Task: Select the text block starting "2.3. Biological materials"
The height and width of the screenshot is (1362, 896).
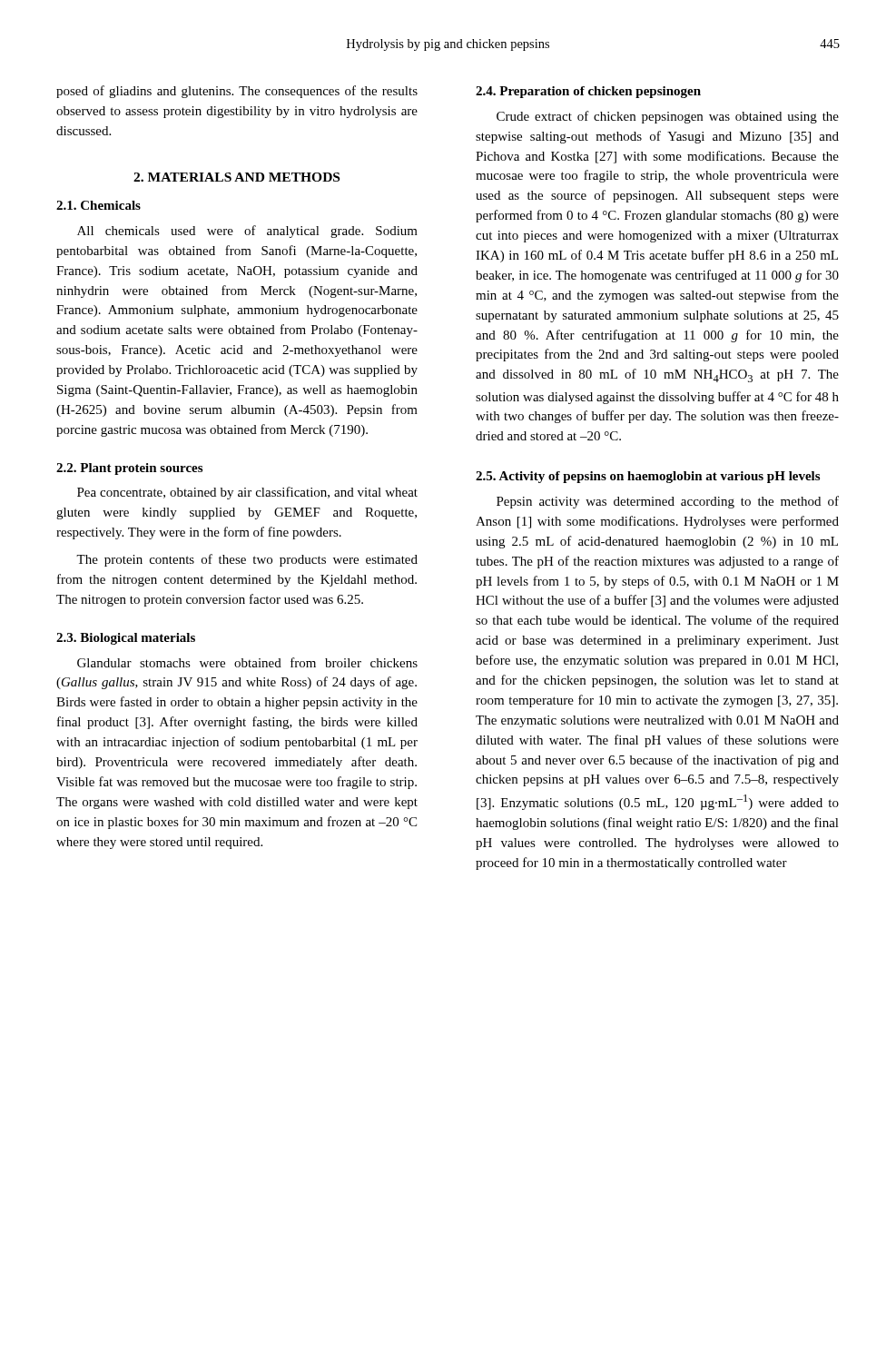Action: [126, 637]
